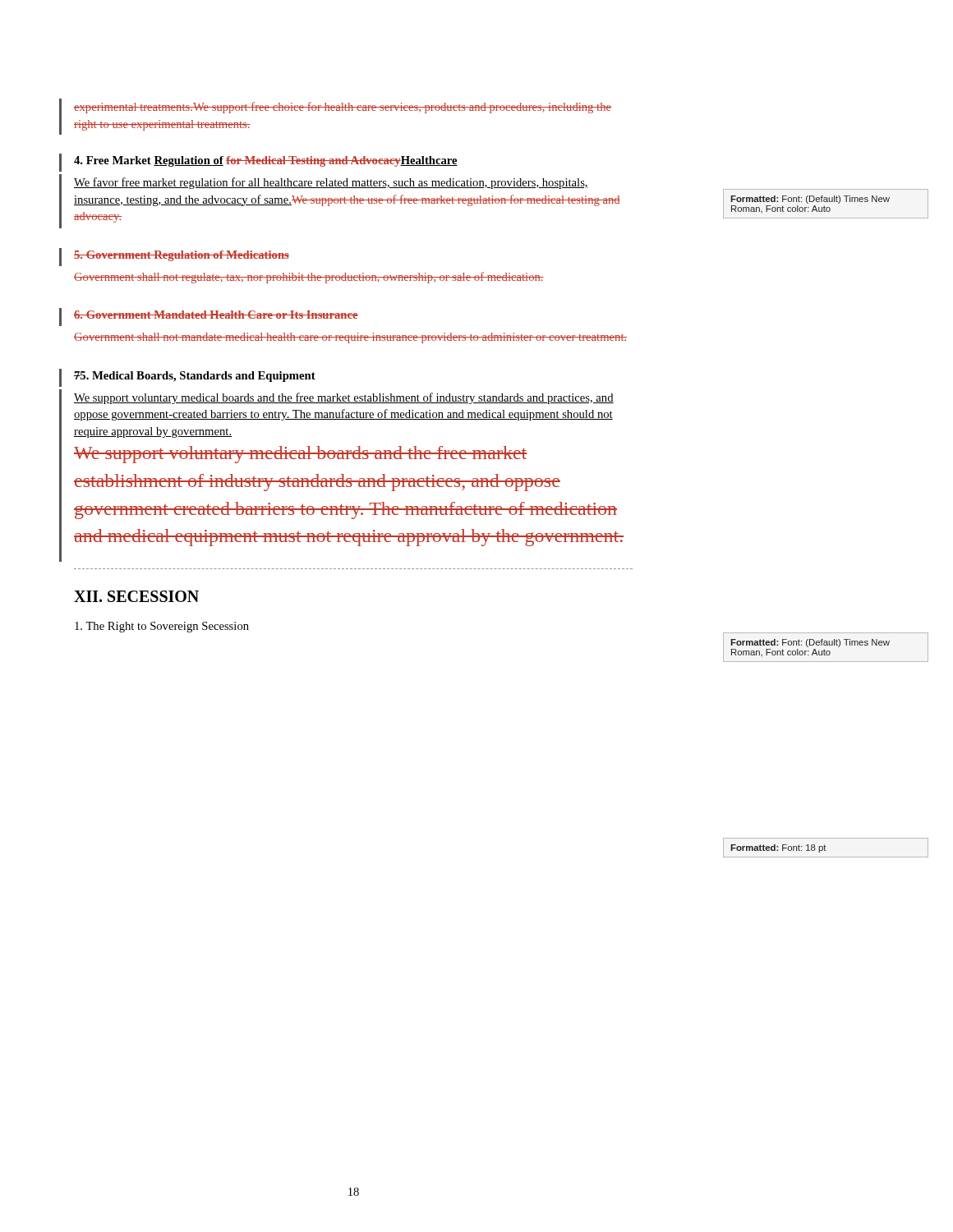
Task: Click where it says "5. Government Regulation of Medications"
Action: [182, 256]
